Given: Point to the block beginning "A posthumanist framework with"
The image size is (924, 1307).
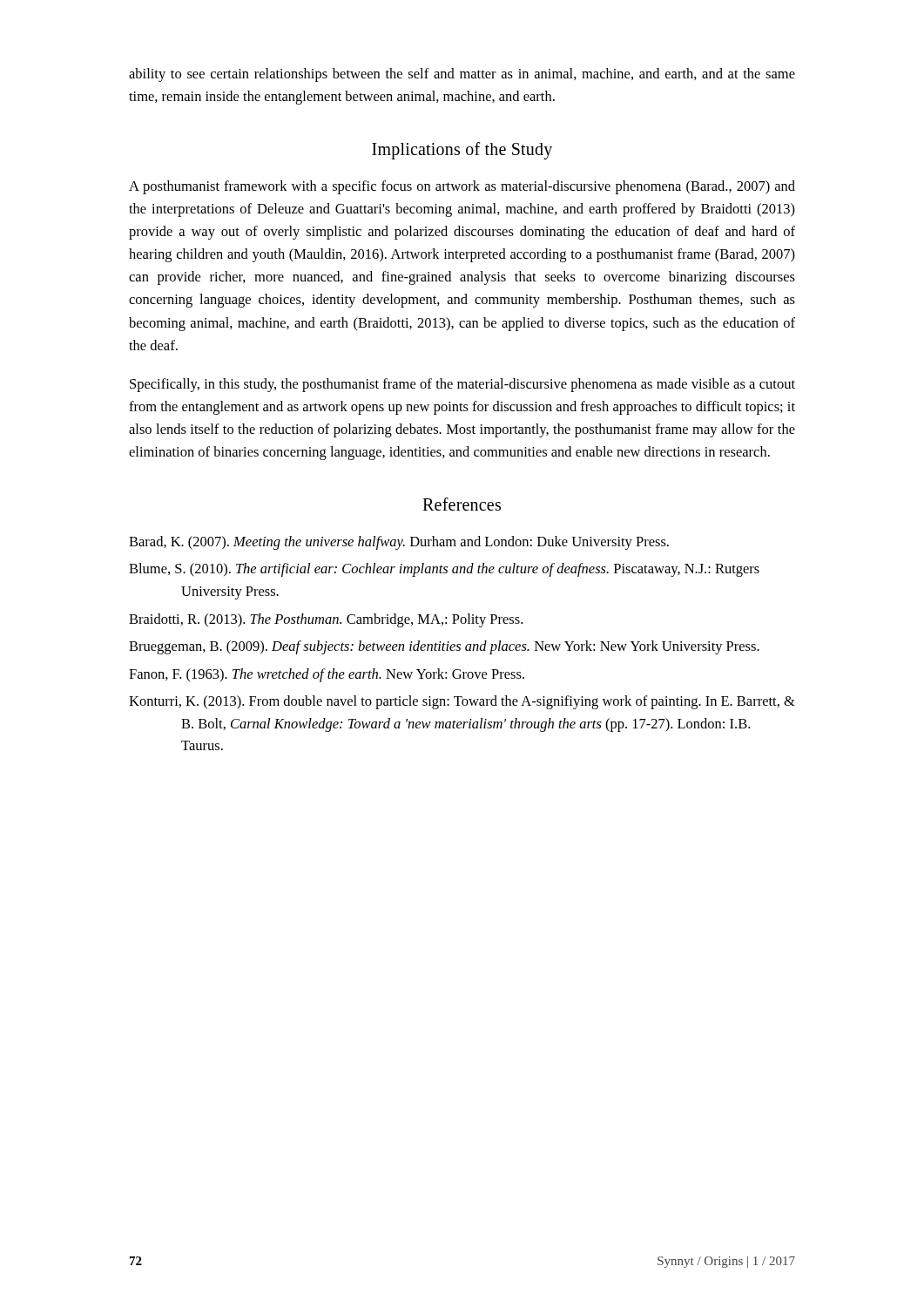Looking at the screenshot, I should (462, 266).
